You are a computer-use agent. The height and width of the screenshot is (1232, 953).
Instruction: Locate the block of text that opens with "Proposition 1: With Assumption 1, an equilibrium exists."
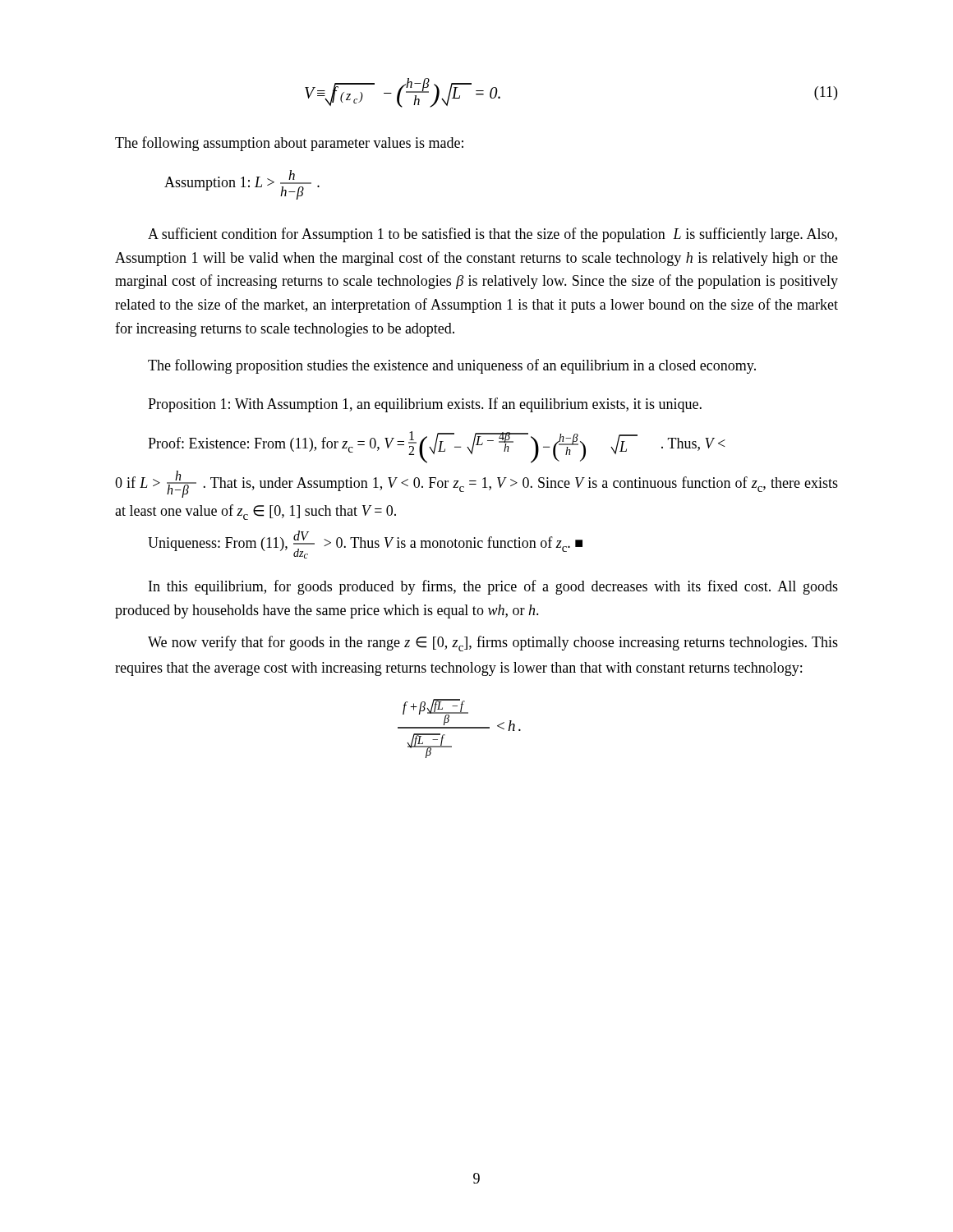coord(409,404)
